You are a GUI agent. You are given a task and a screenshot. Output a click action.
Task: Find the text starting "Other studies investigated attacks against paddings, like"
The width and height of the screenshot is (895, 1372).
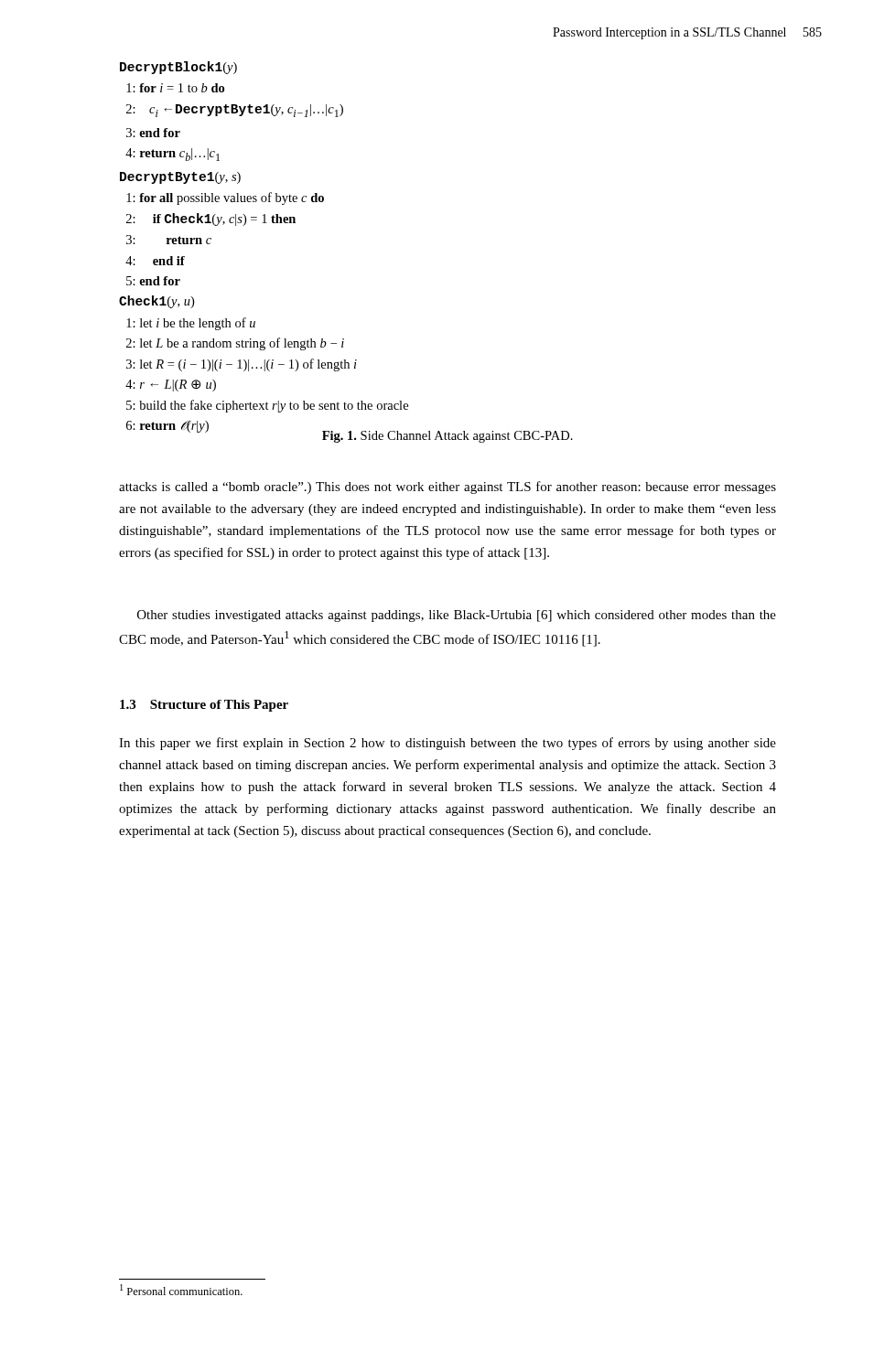[x=448, y=627]
